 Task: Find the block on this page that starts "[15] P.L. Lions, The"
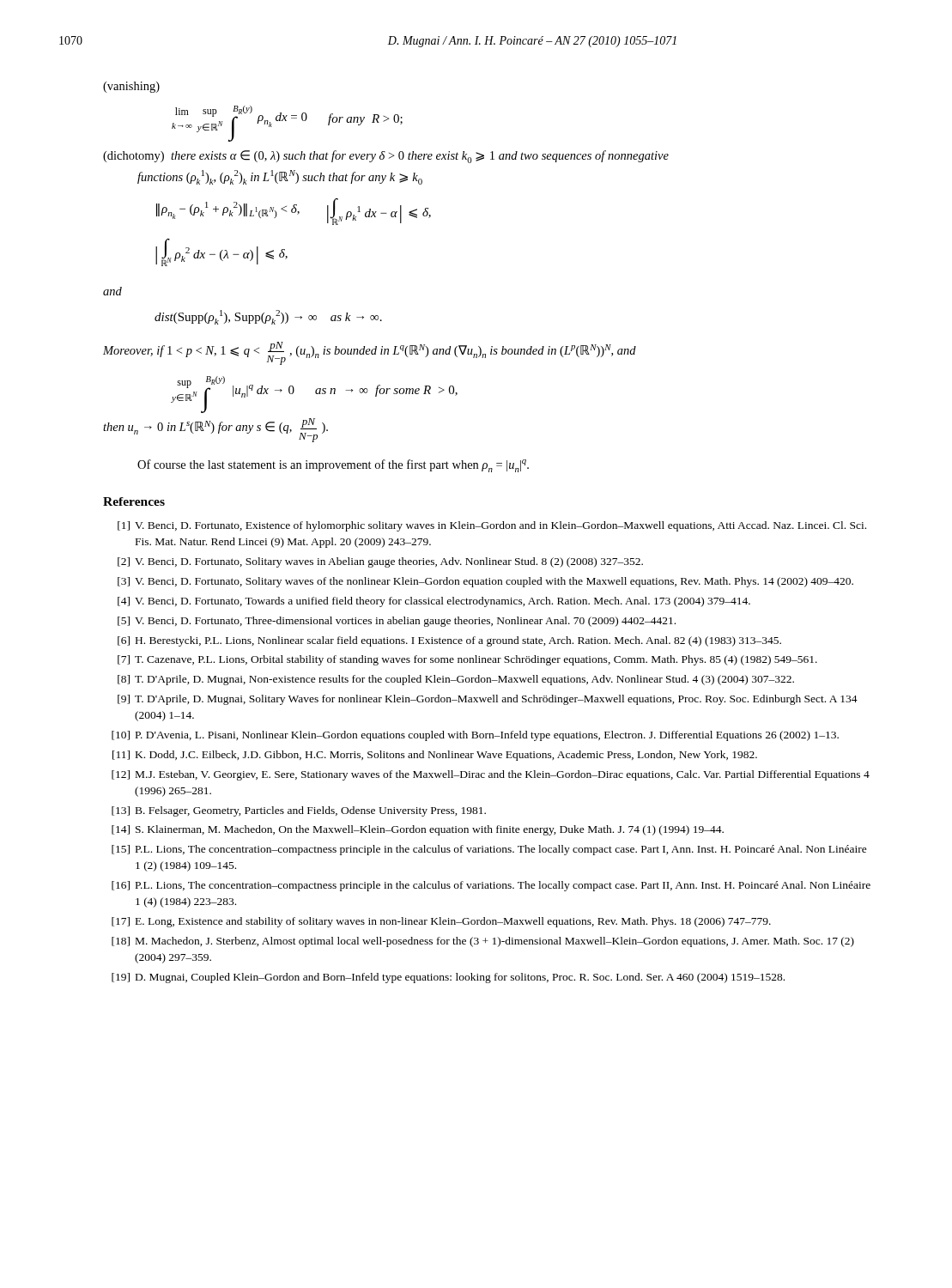(489, 858)
